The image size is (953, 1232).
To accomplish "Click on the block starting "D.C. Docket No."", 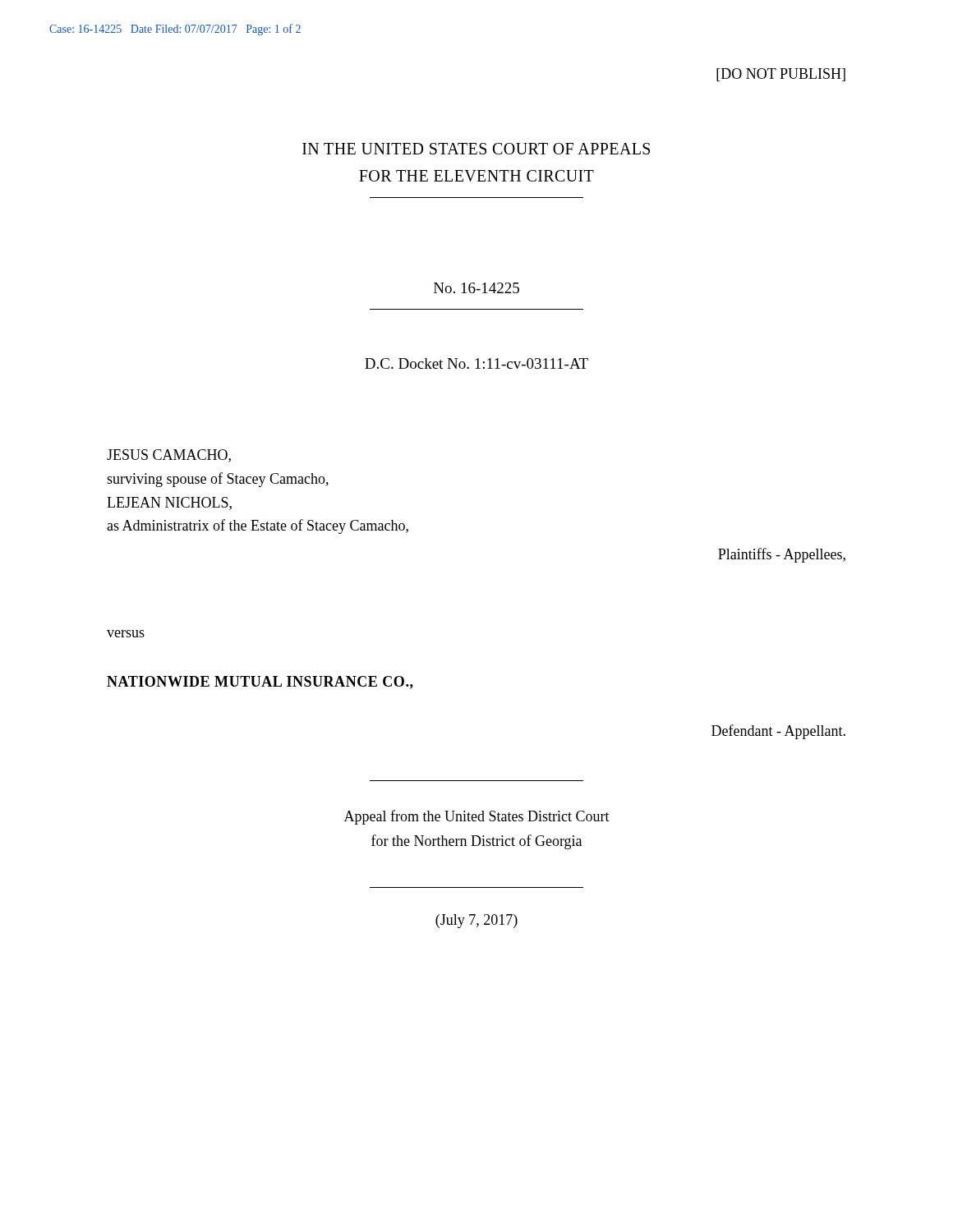I will tap(476, 363).
